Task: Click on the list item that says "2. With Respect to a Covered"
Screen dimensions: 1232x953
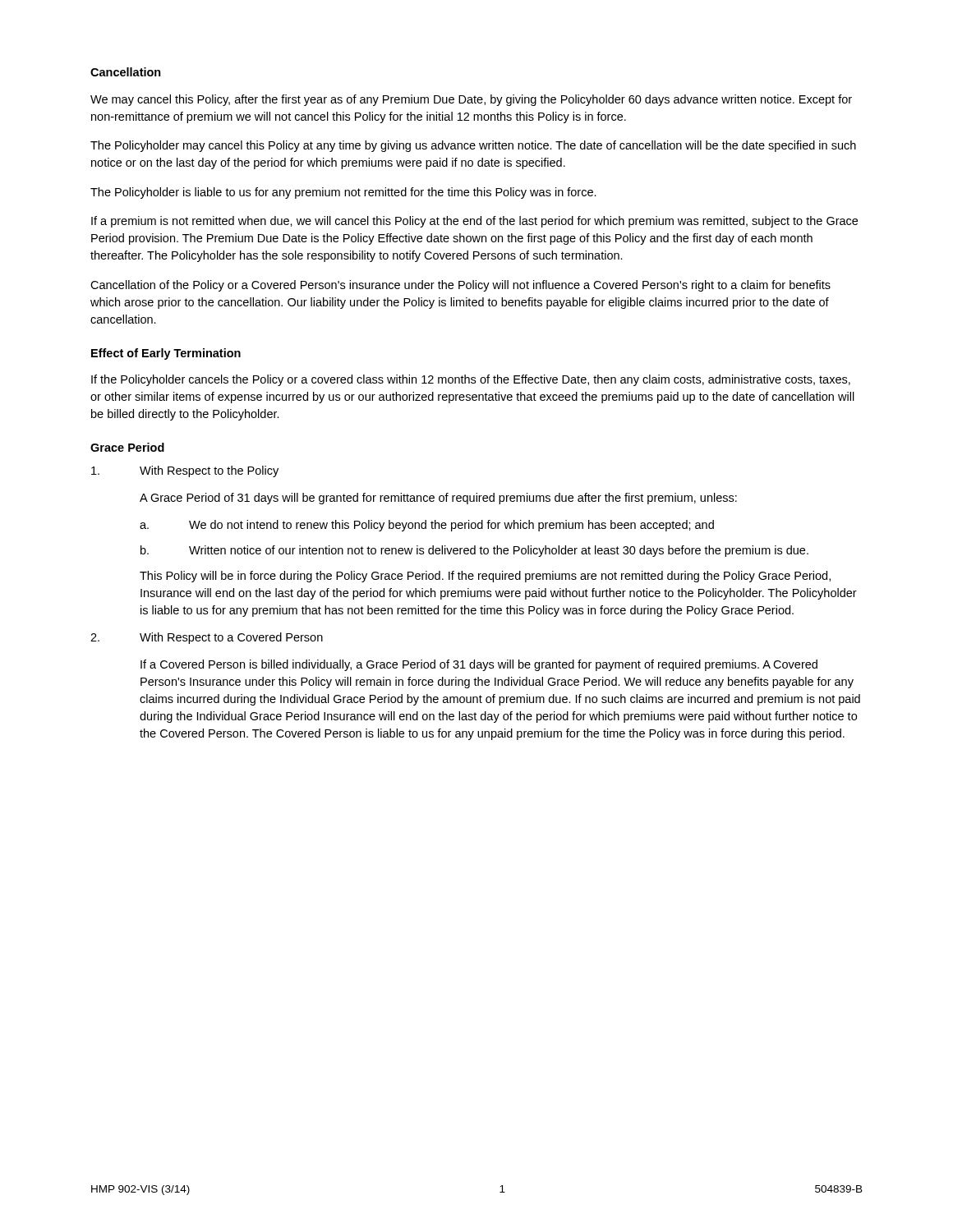Action: 207,638
